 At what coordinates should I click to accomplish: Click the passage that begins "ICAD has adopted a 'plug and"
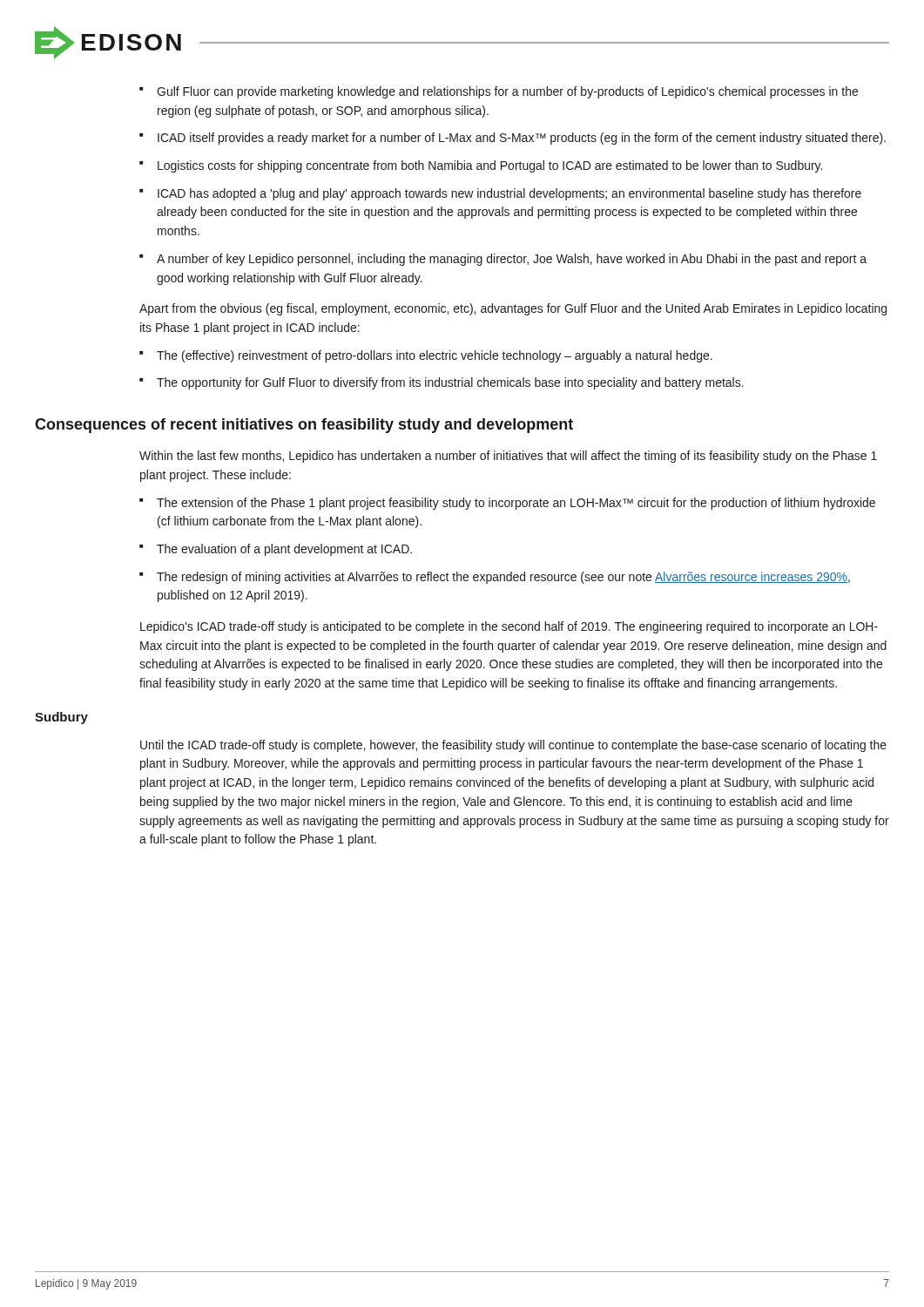tap(509, 212)
